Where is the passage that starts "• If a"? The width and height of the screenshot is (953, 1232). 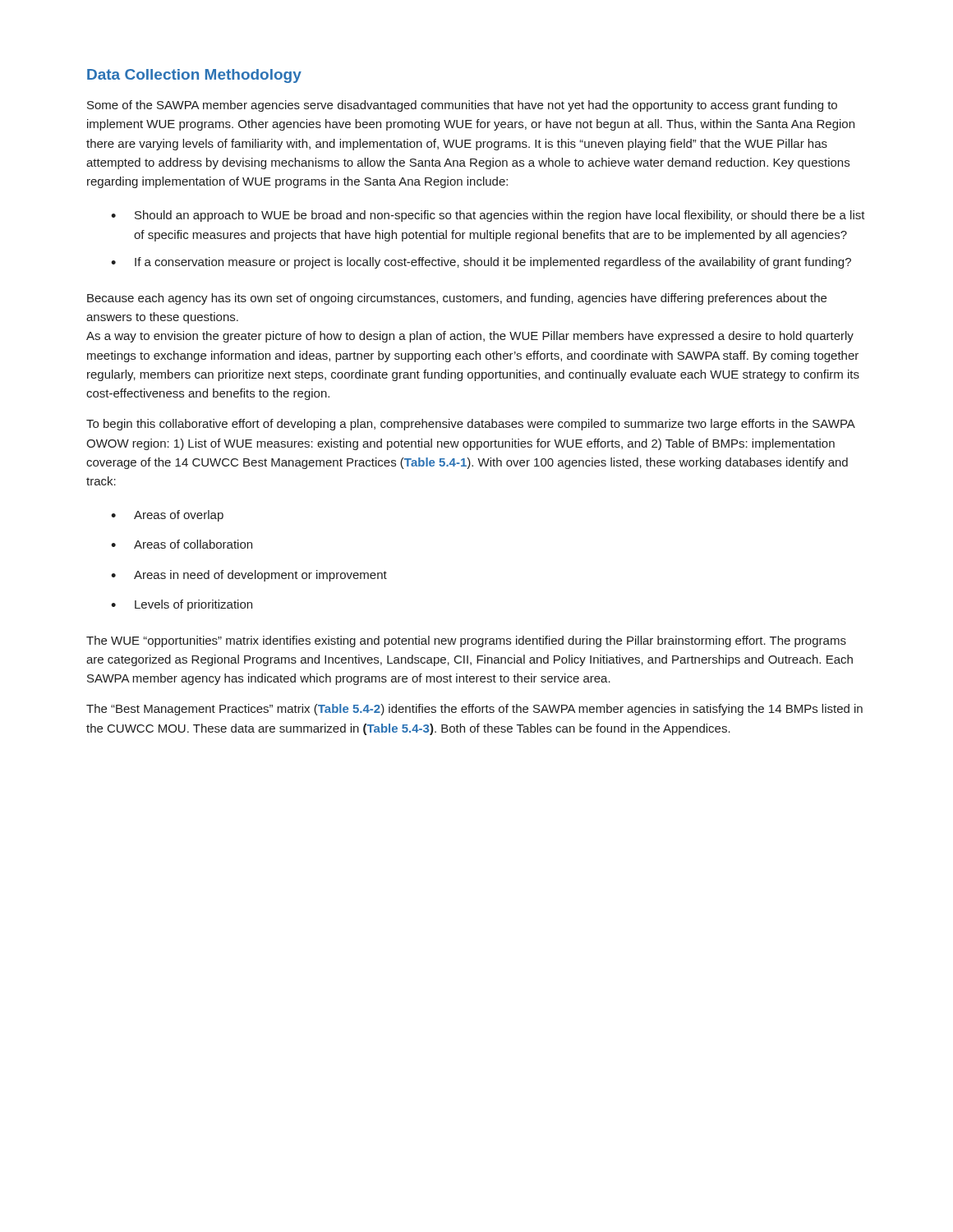pyautogui.click(x=481, y=263)
